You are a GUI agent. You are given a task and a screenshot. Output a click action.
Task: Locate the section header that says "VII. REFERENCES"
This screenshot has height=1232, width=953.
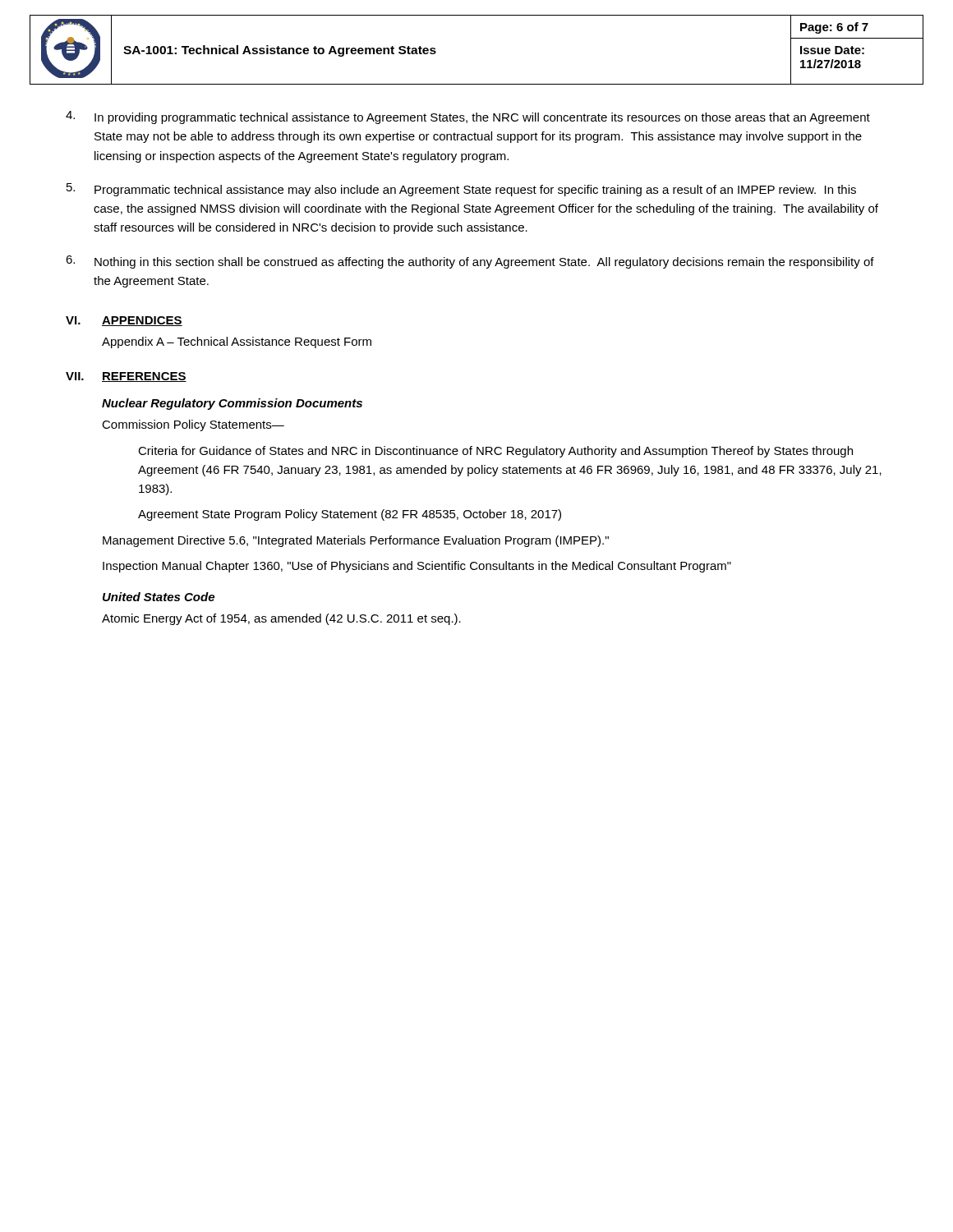tap(126, 376)
